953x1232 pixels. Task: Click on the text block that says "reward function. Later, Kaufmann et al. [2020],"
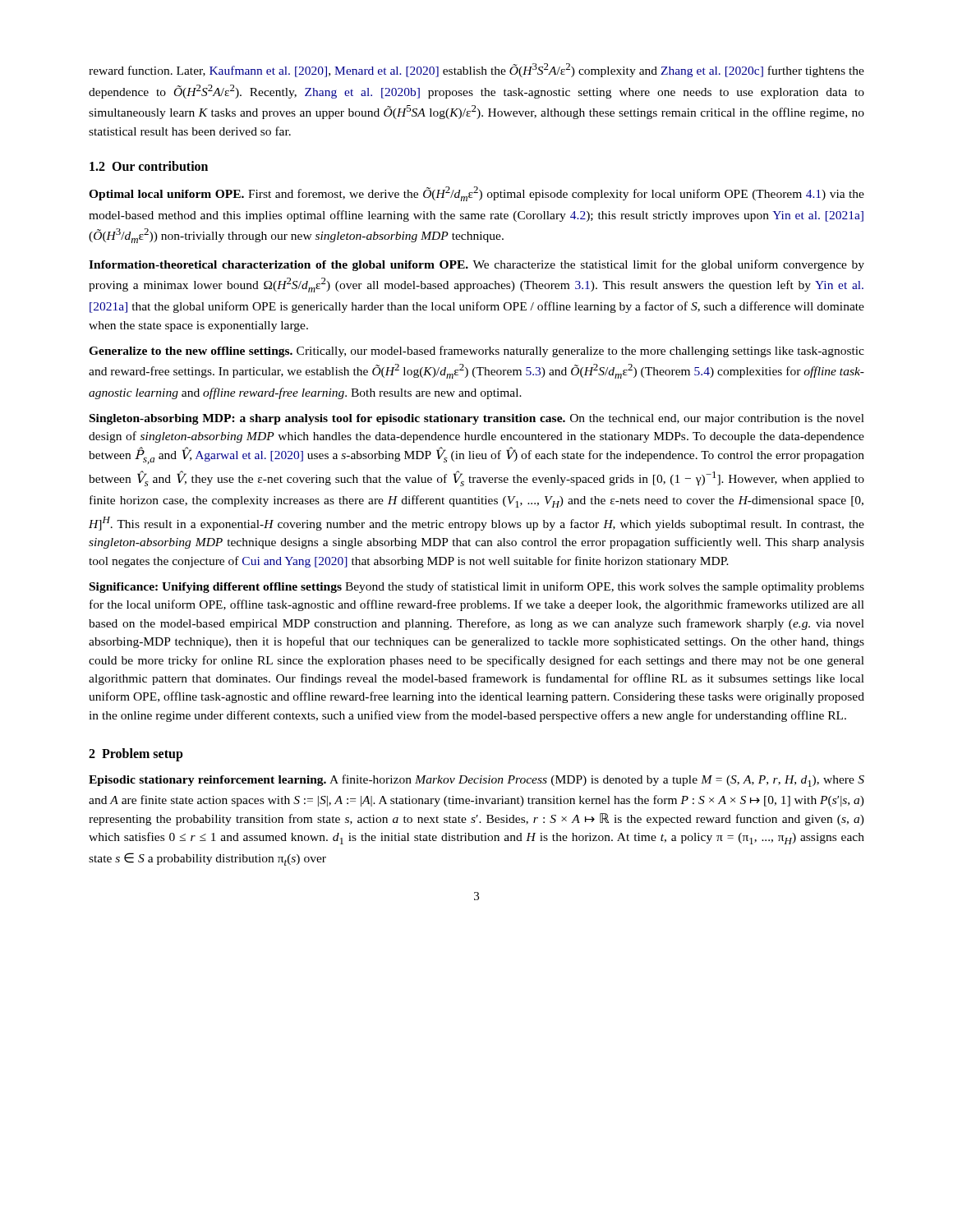tap(476, 100)
